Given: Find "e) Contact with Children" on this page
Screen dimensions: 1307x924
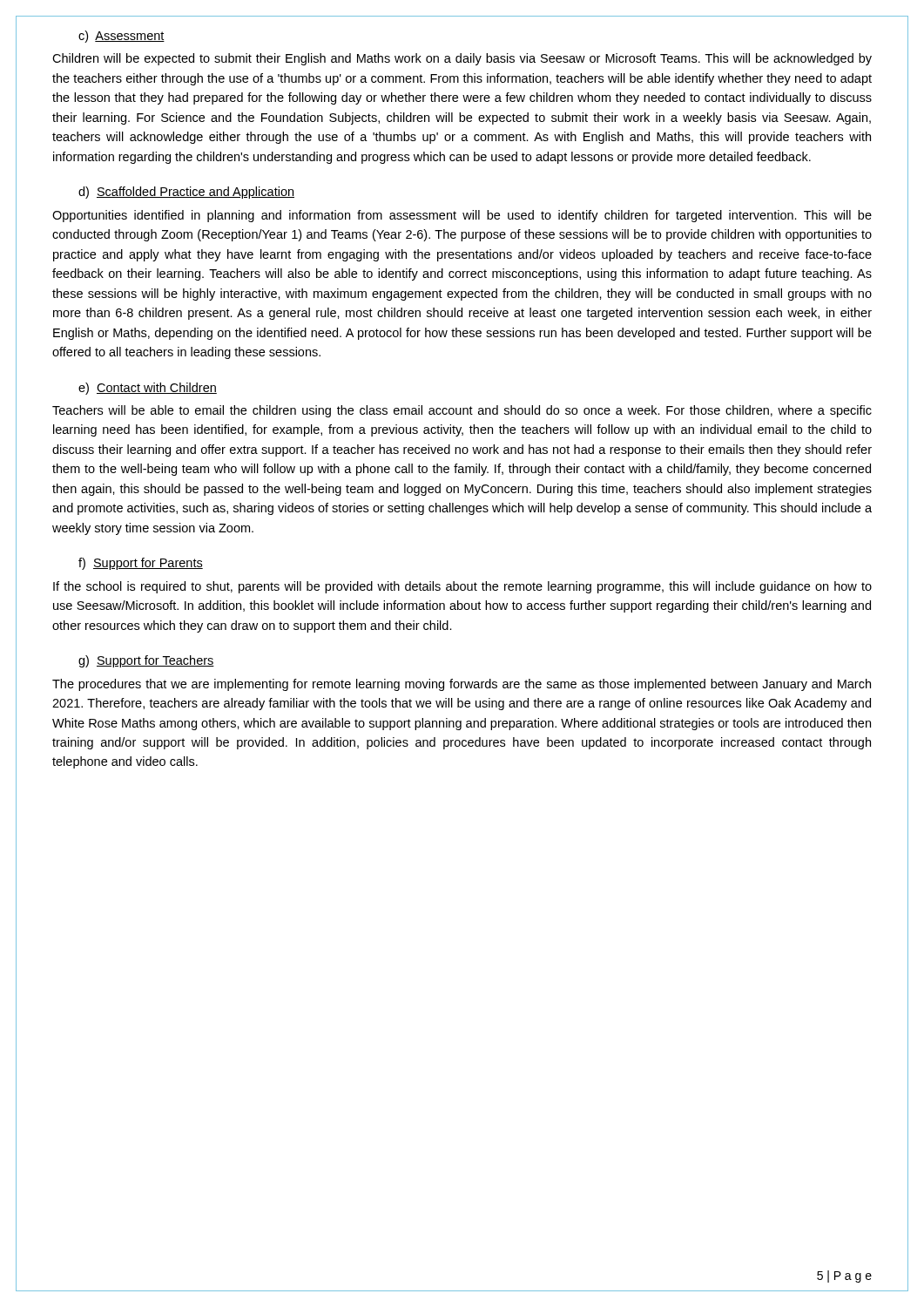Looking at the screenshot, I should tap(148, 387).
